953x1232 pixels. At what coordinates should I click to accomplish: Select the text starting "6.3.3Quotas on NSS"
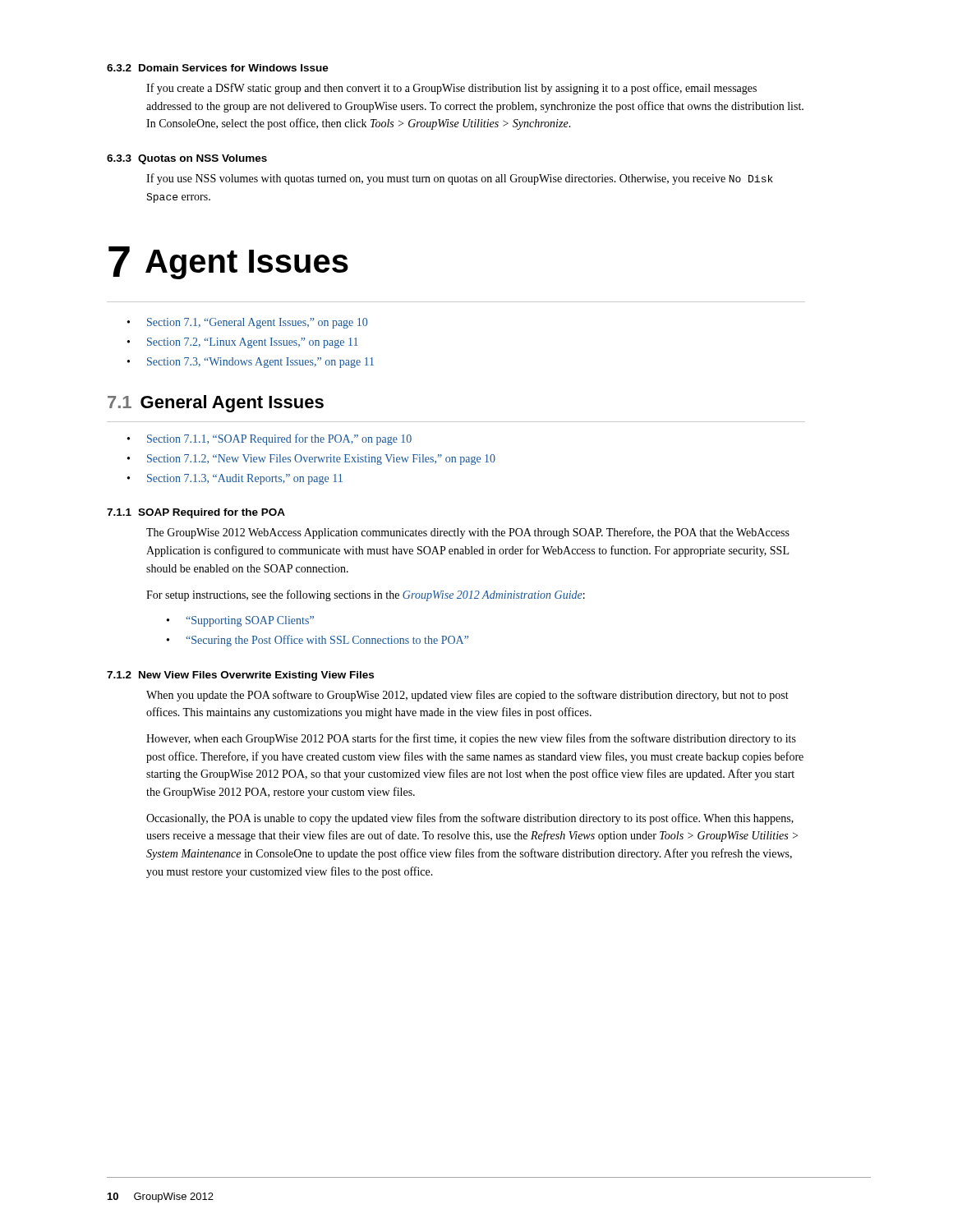click(x=187, y=158)
